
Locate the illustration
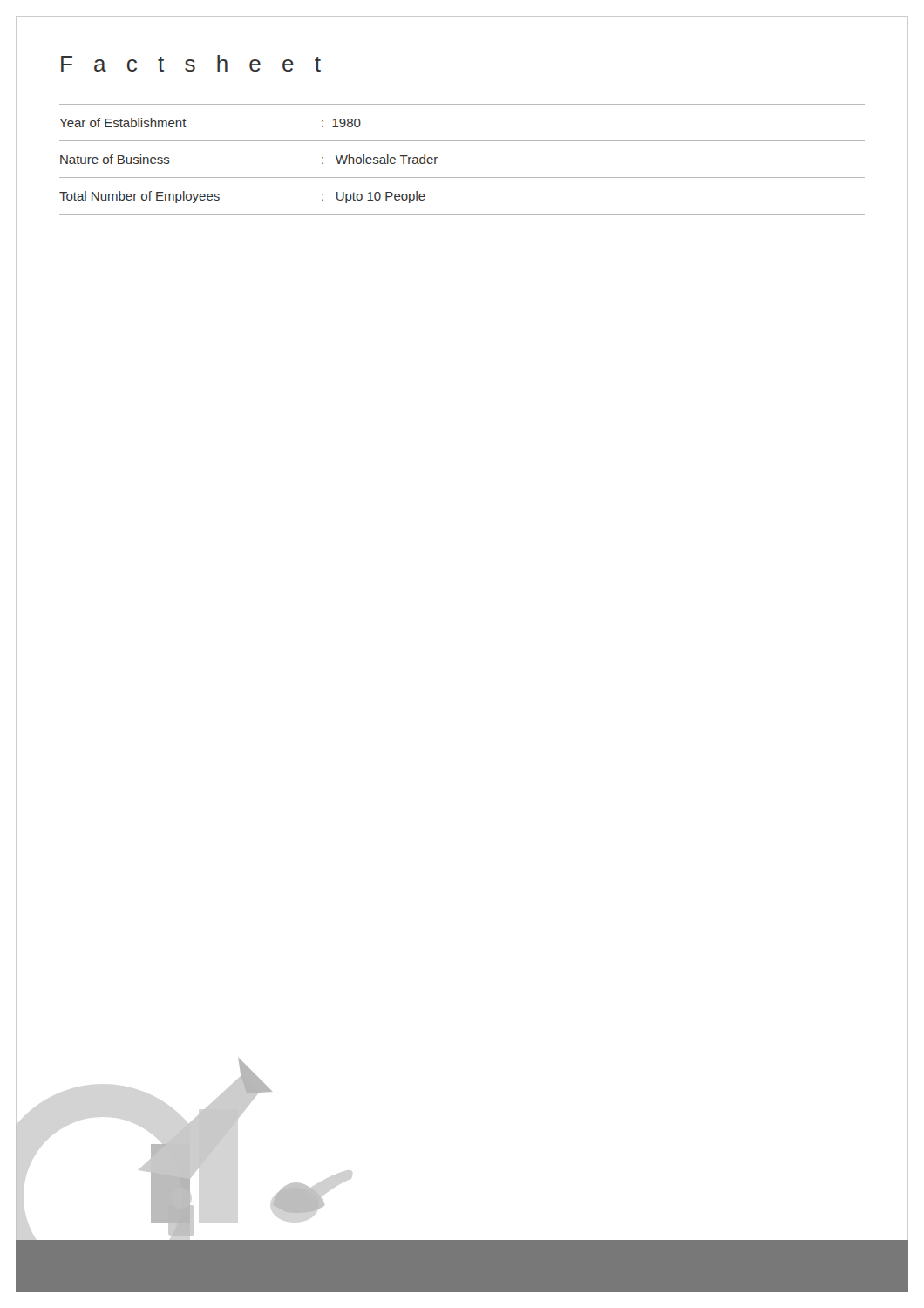pyautogui.click(x=203, y=1131)
